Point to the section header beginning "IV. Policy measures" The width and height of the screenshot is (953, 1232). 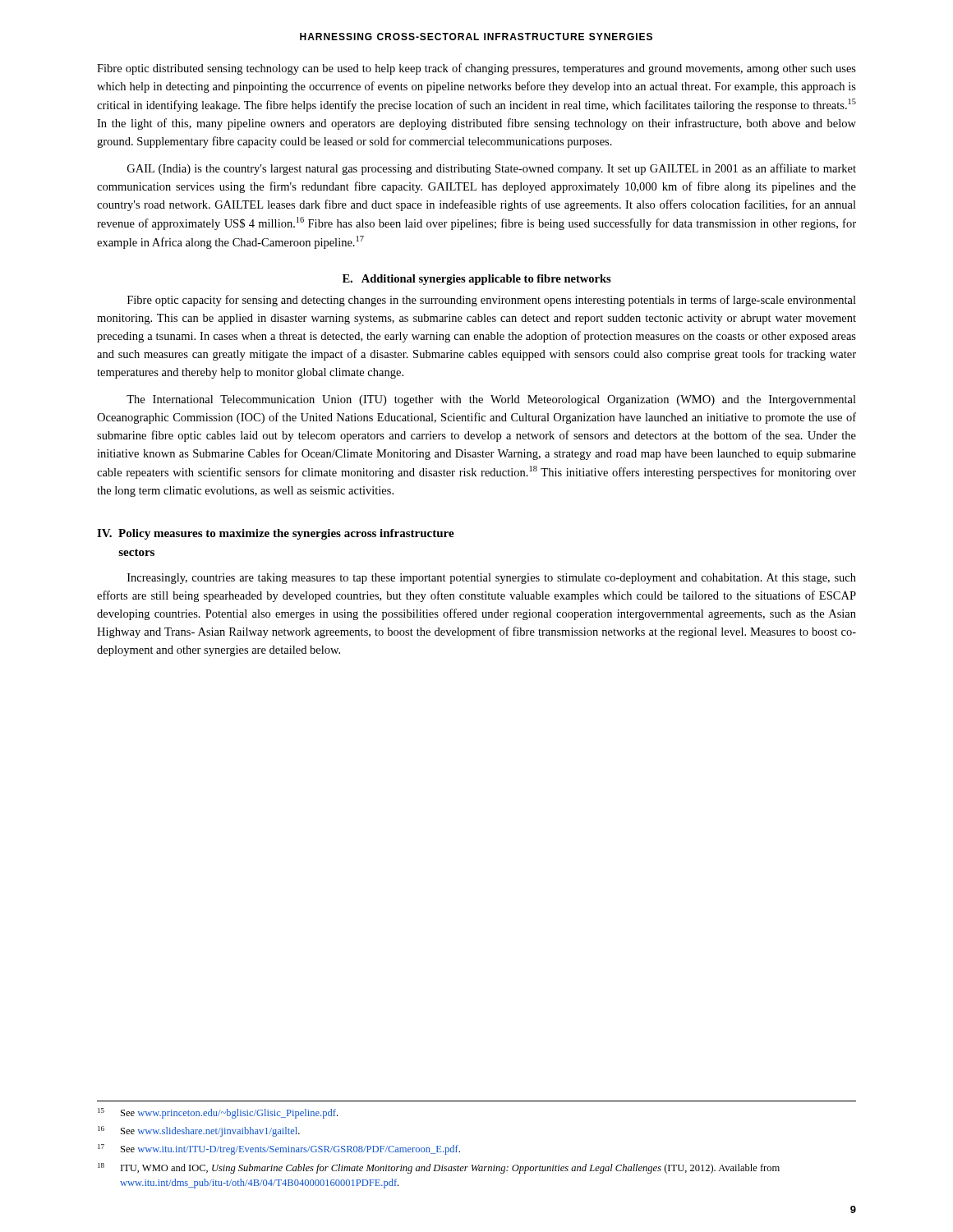point(275,542)
